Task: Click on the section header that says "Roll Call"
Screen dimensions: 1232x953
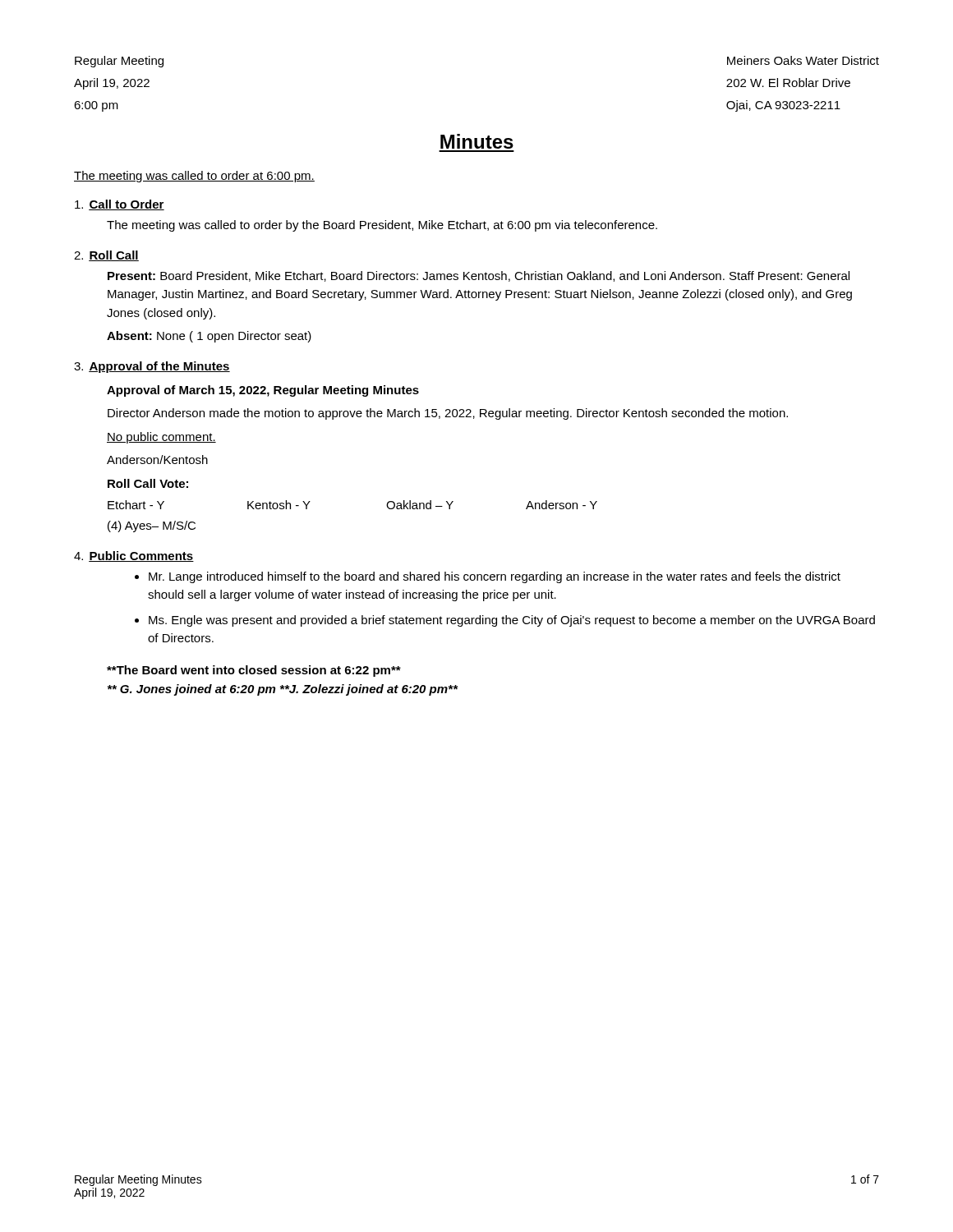Action: coord(114,255)
